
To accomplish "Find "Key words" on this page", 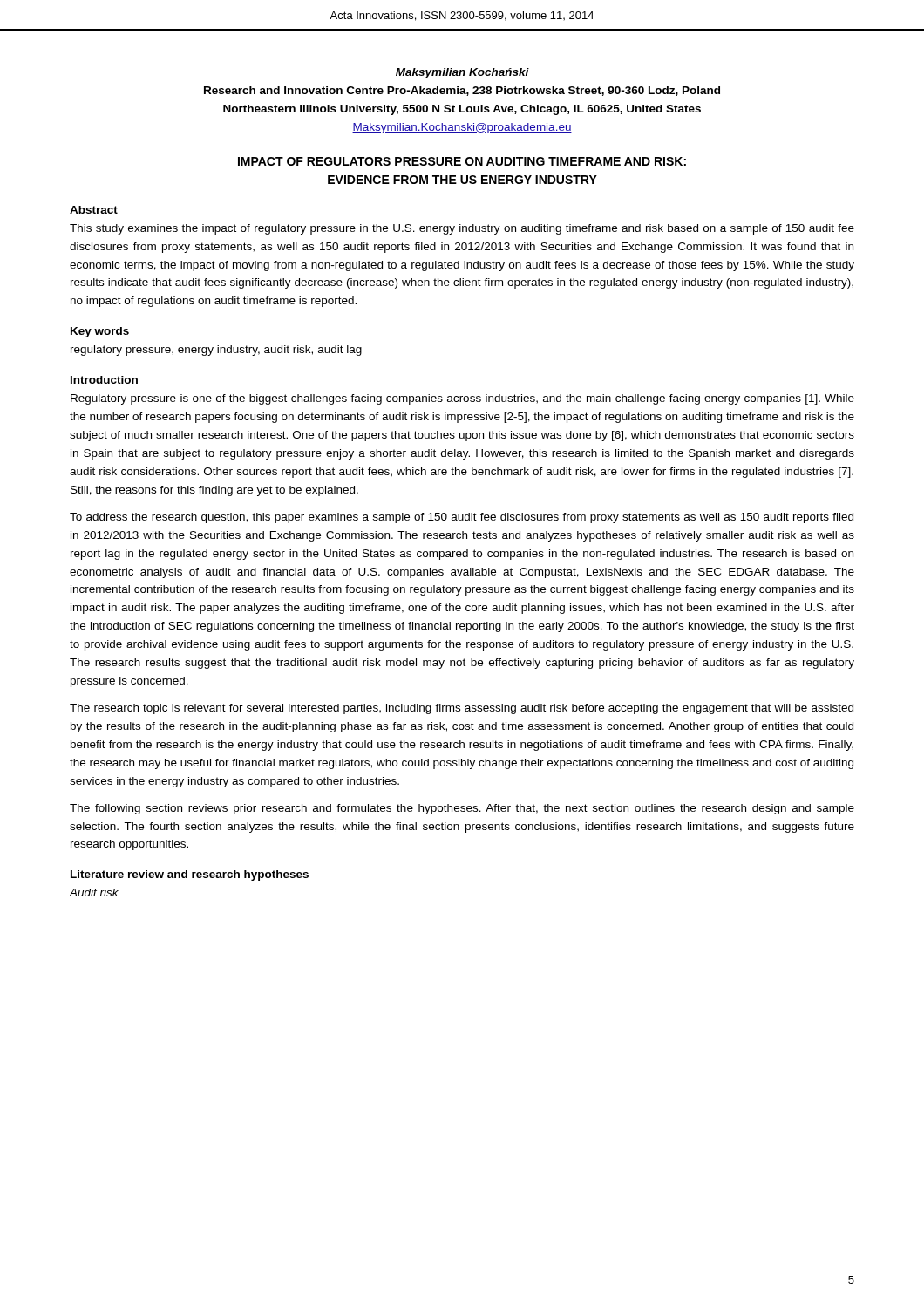I will tap(100, 331).
